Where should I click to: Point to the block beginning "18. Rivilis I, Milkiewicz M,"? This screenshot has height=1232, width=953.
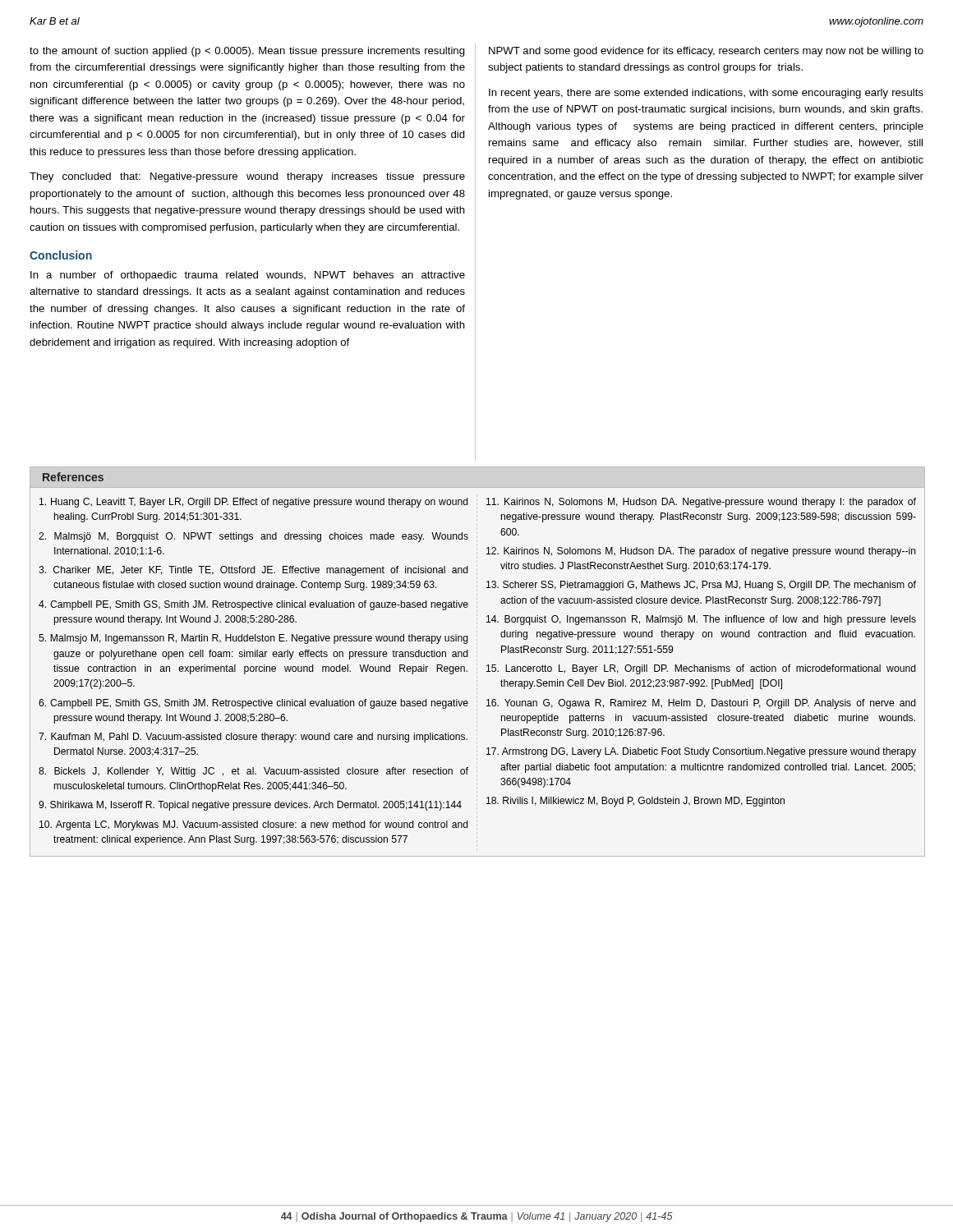pyautogui.click(x=635, y=801)
